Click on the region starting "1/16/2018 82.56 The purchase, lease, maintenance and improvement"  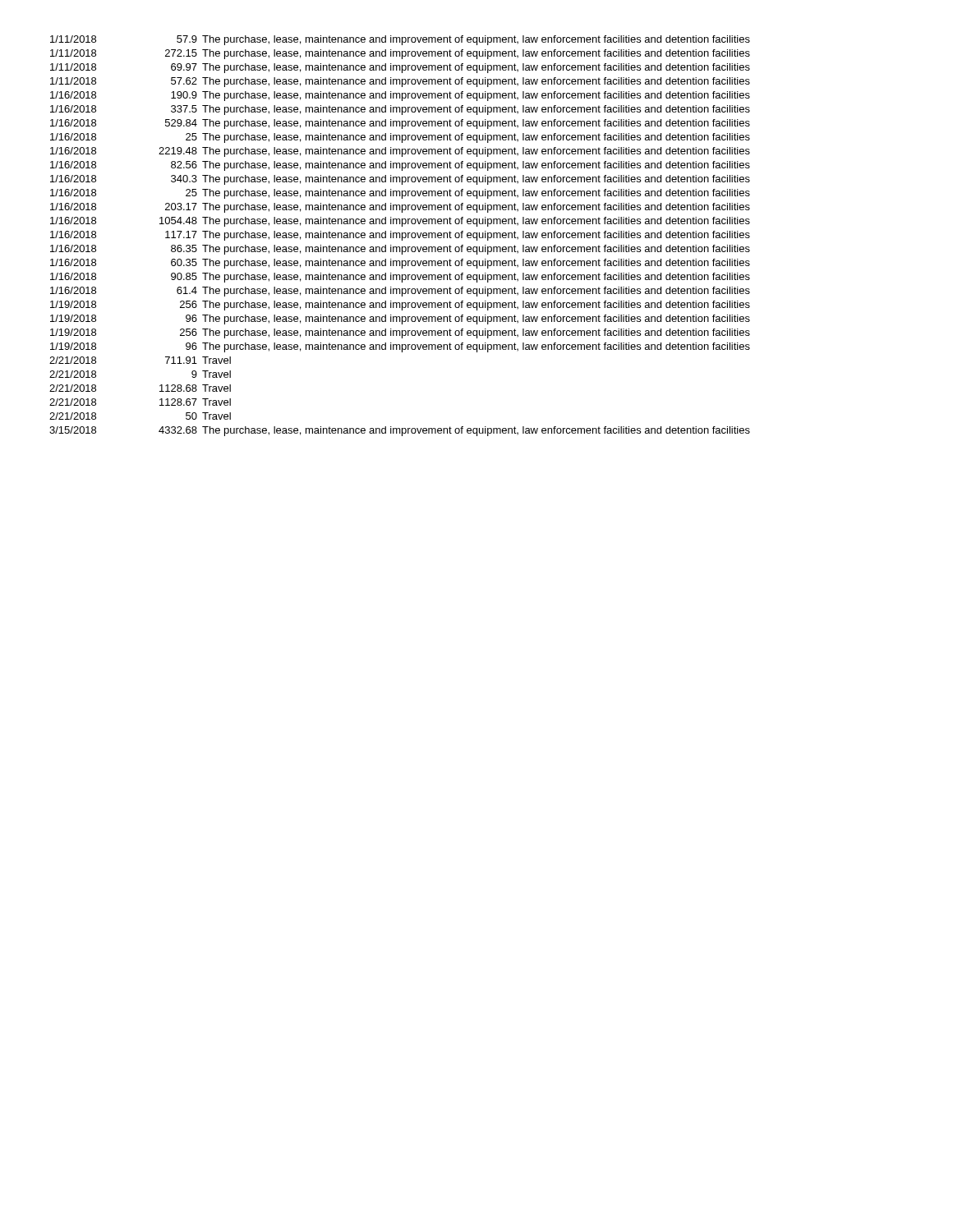click(476, 165)
